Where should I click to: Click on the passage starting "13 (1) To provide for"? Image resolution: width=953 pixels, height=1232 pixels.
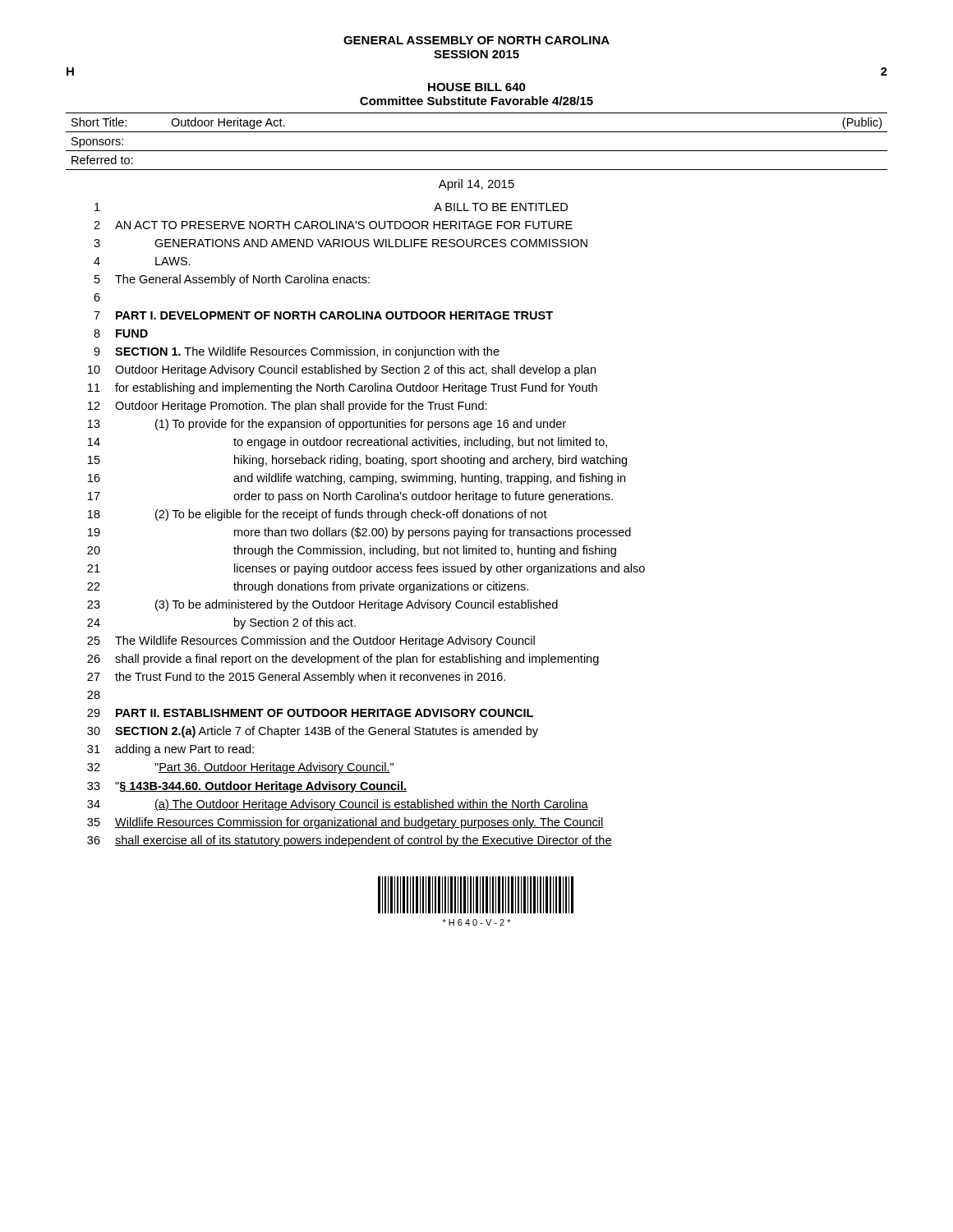pyautogui.click(x=476, y=461)
